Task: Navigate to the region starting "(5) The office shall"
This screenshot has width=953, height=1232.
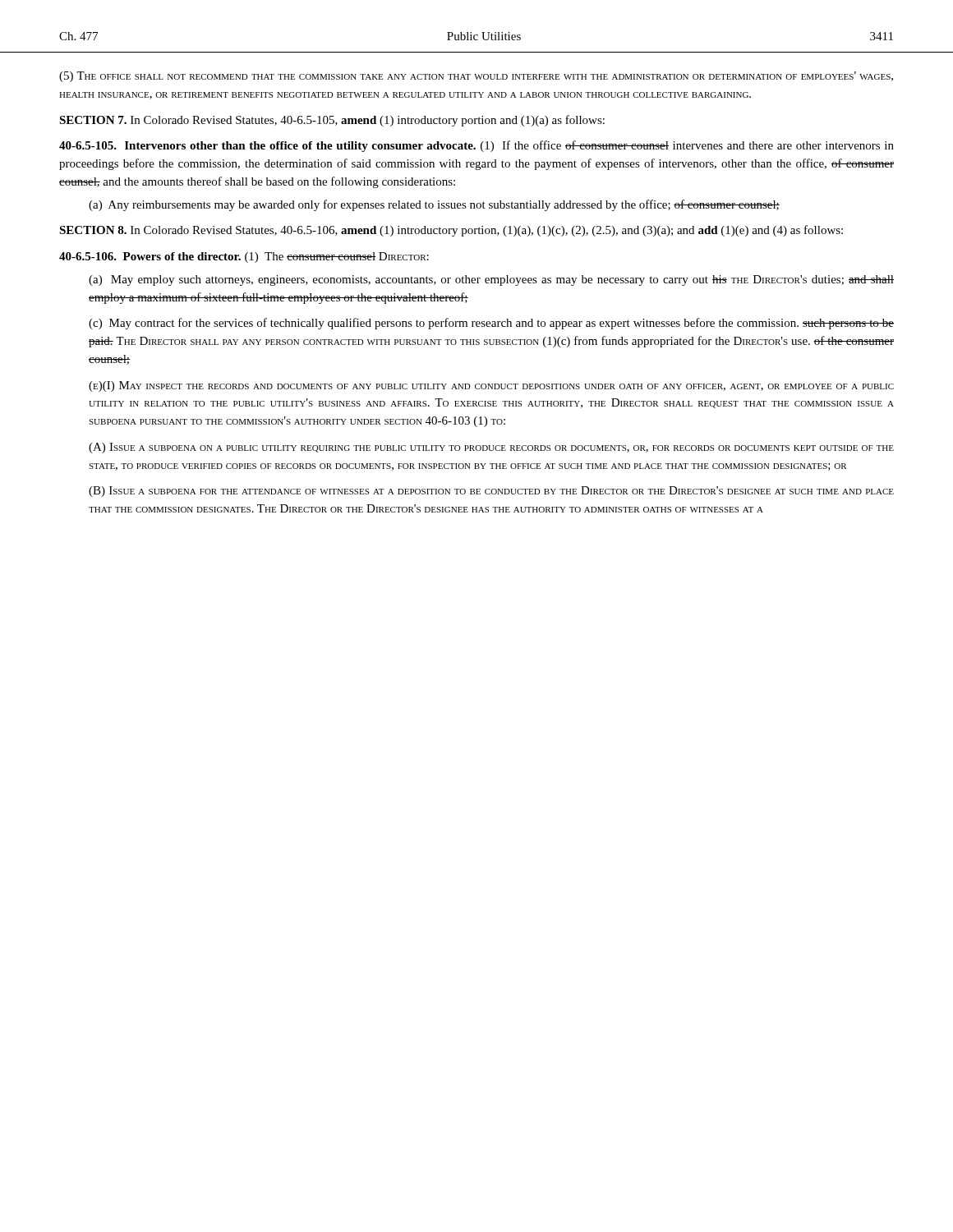Action: (x=476, y=85)
